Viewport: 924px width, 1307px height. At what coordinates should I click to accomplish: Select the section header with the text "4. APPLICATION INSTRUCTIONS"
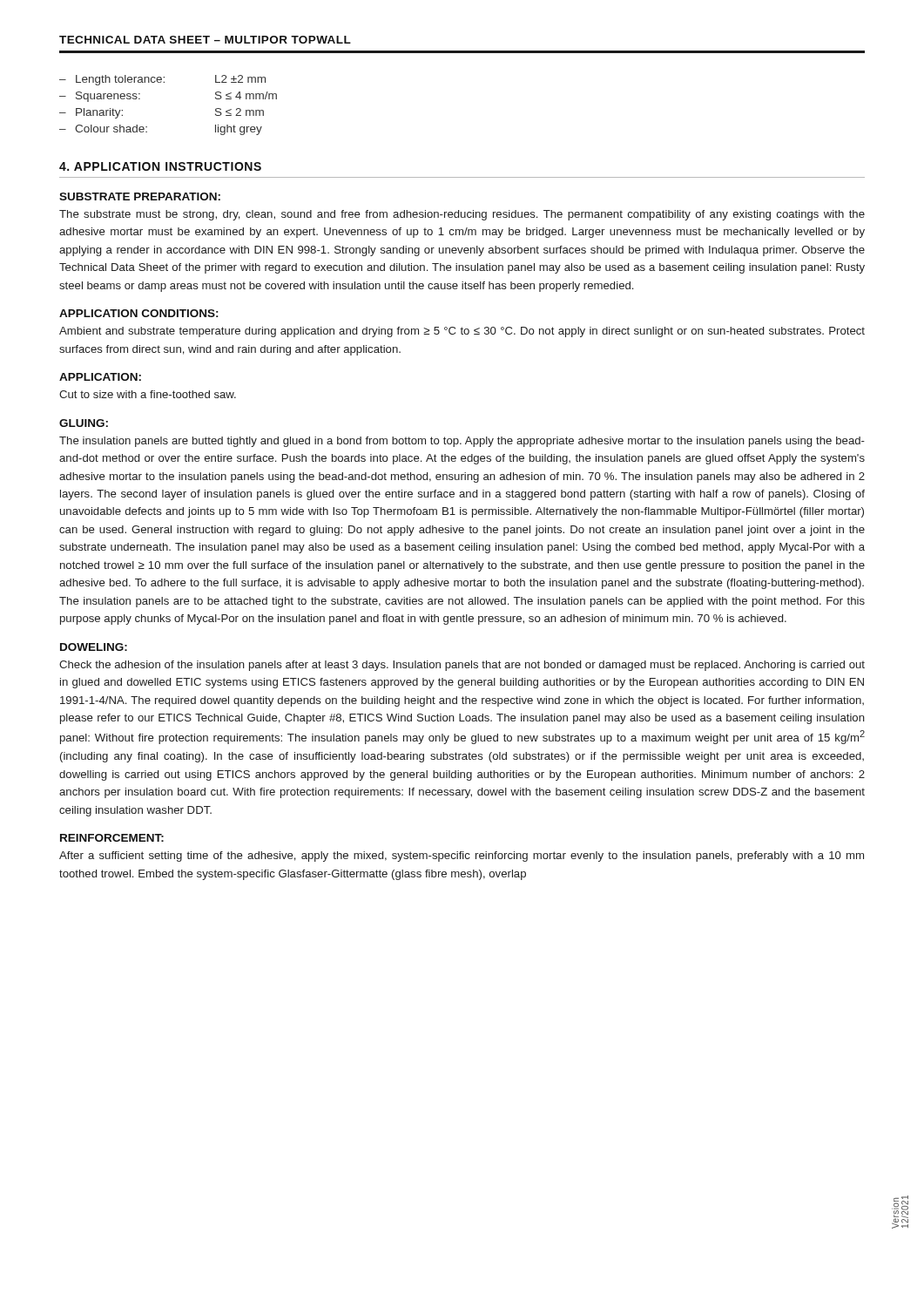point(161,166)
